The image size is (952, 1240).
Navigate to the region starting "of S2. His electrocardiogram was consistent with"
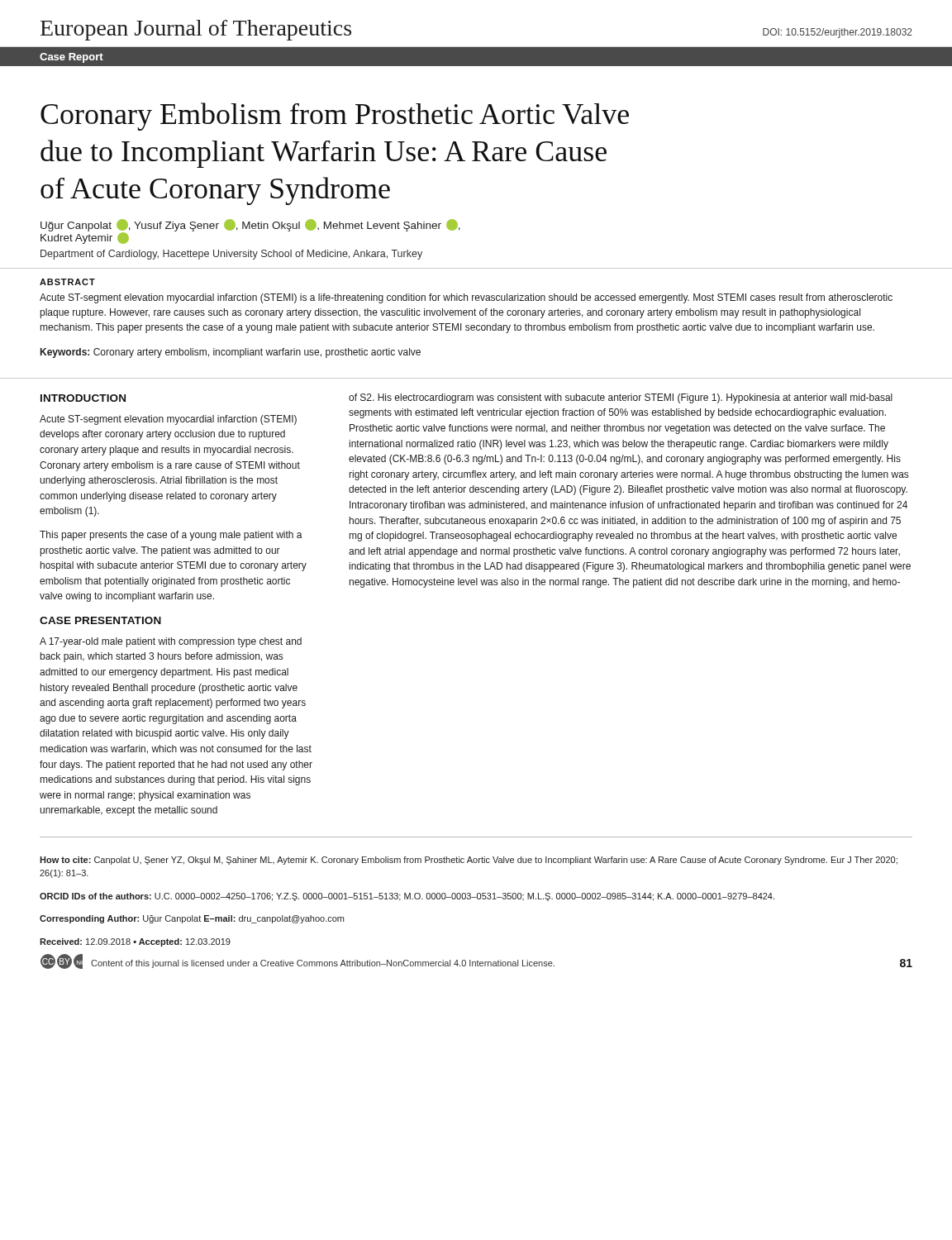point(630,490)
